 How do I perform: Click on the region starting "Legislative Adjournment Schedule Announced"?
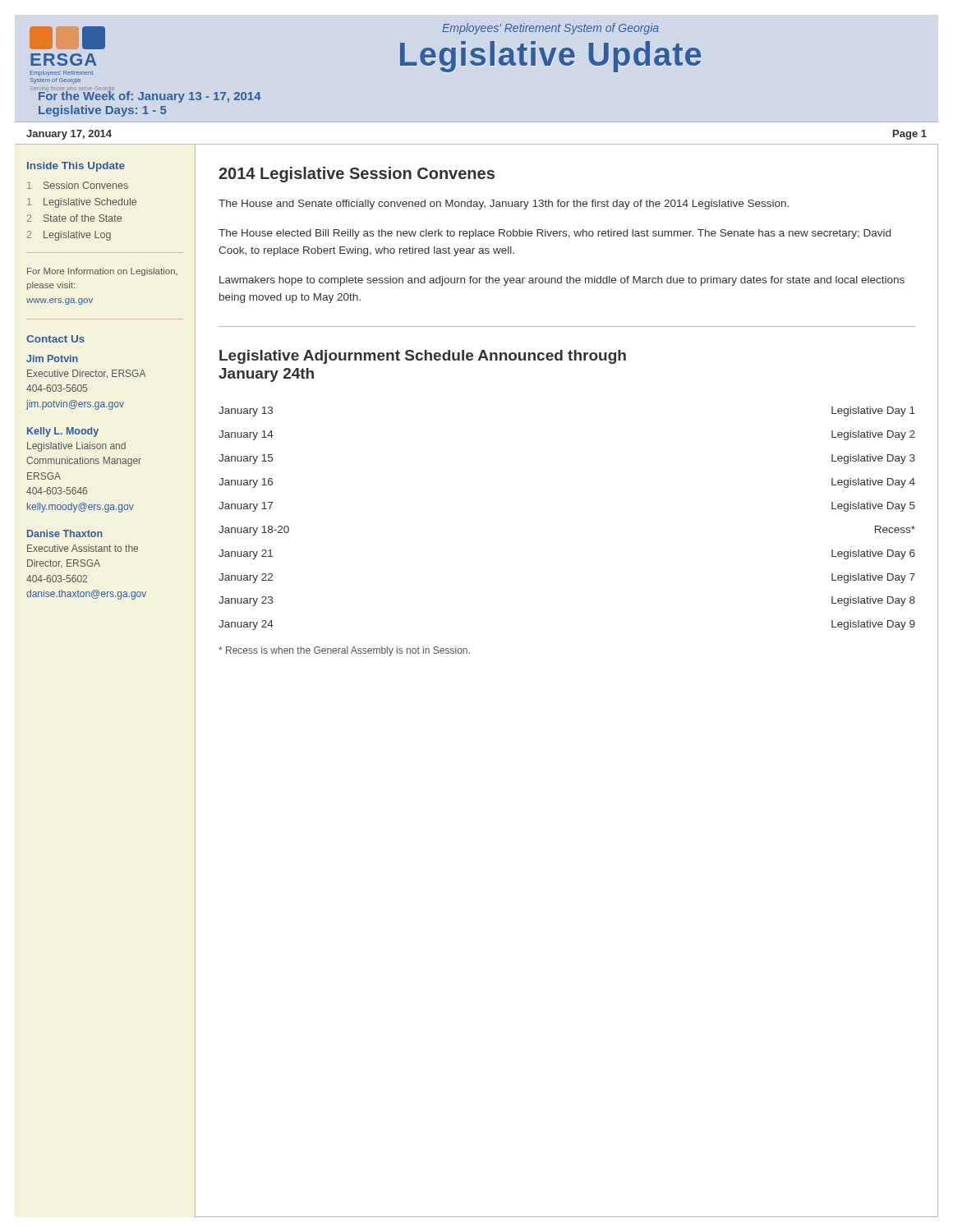[423, 365]
